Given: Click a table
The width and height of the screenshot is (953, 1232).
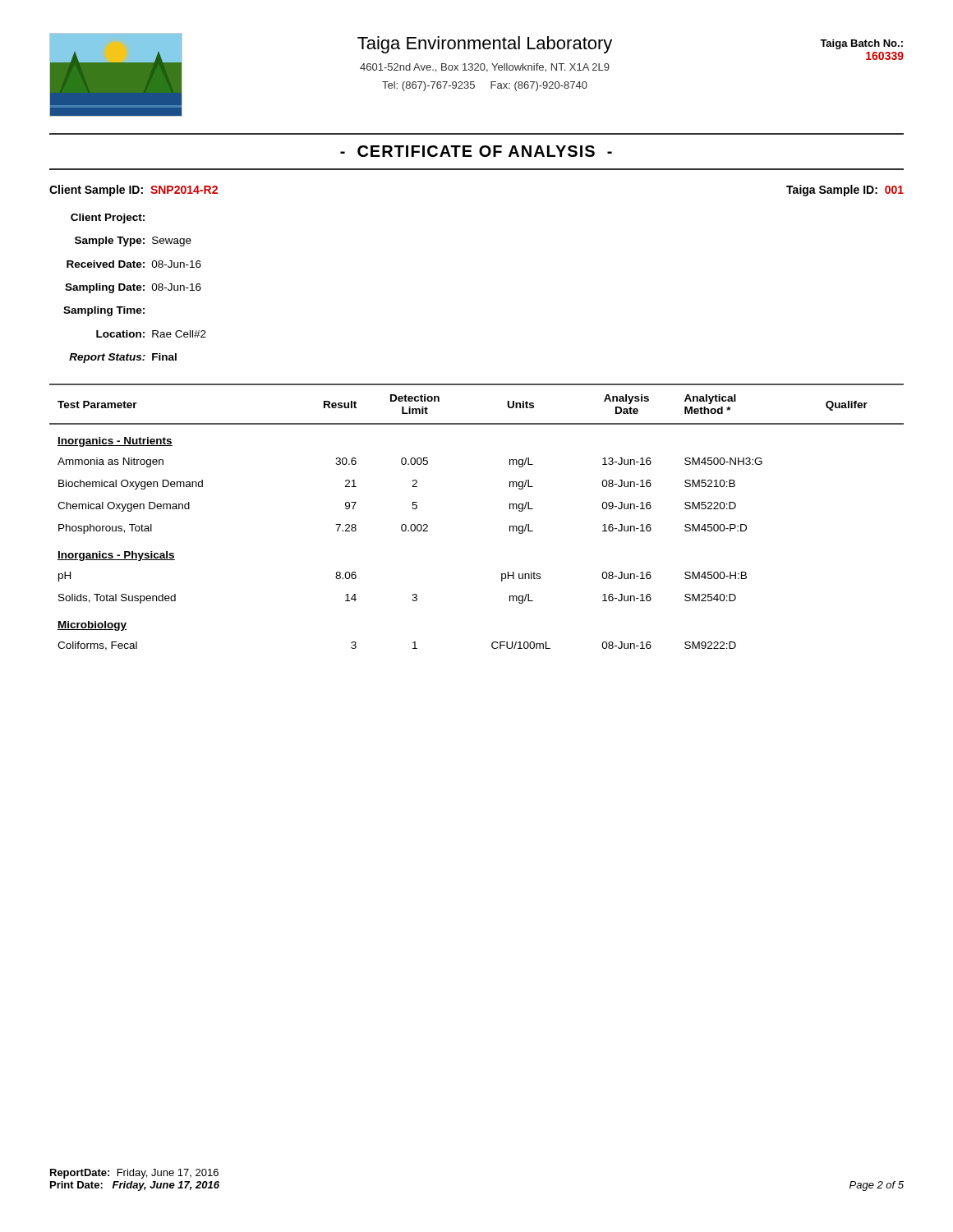Looking at the screenshot, I should pos(476,520).
